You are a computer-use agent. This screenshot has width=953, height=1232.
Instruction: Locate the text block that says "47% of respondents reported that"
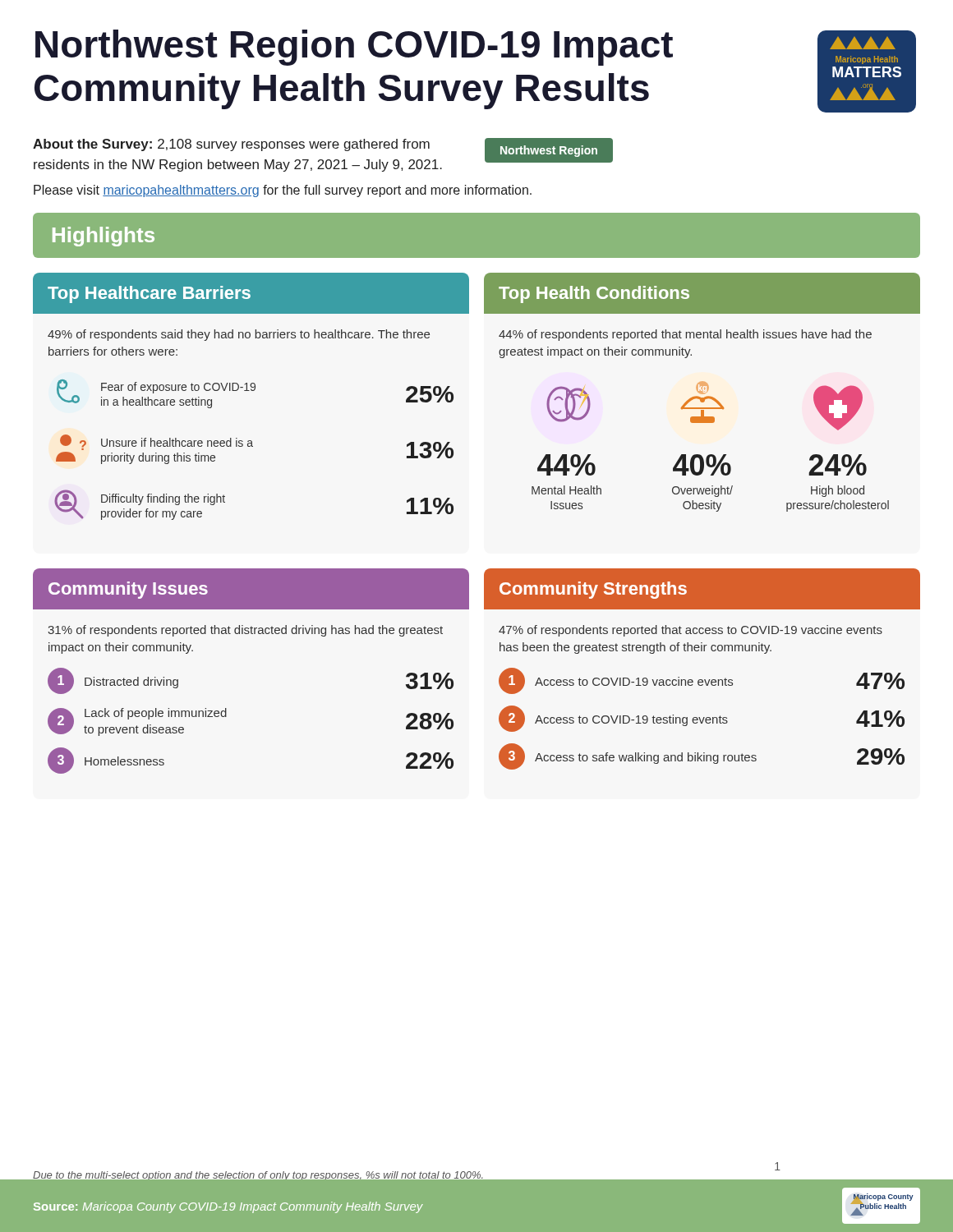690,638
